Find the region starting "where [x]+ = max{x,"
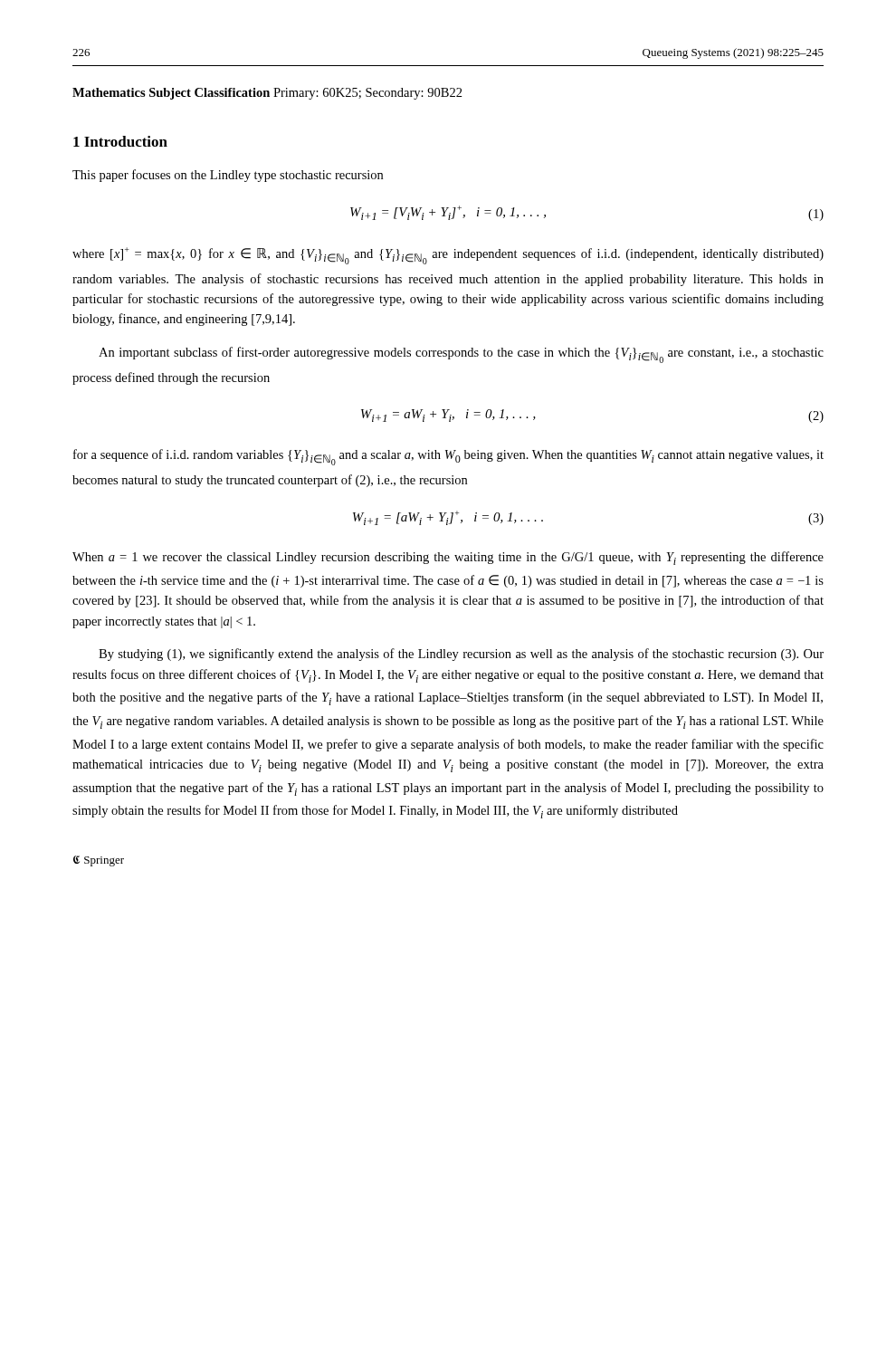Viewport: 896px width, 1358px height. tap(448, 285)
